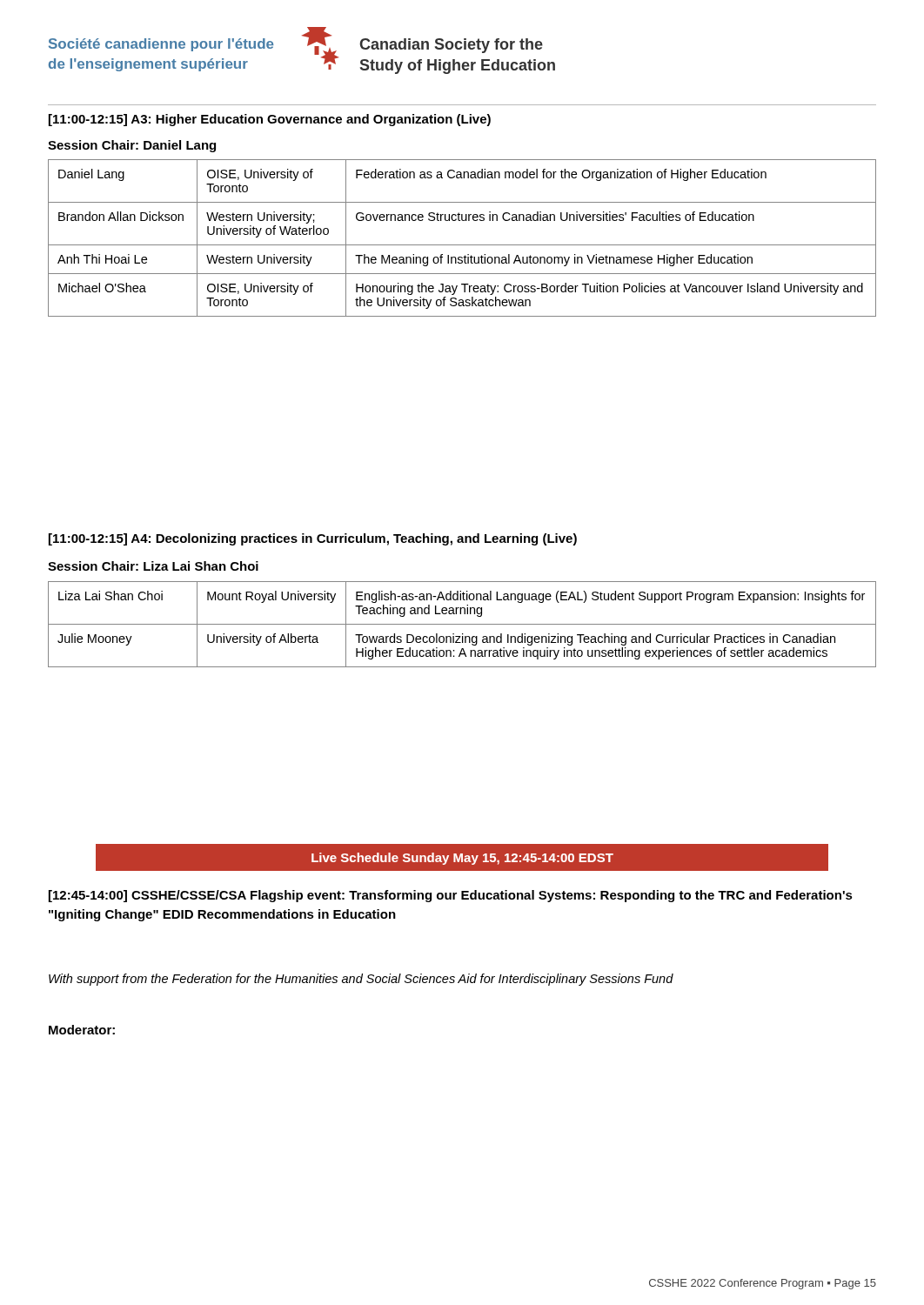The image size is (924, 1305).
Task: Point to the block starting "[11:00-12:15] A4: Decolonizing practices in Curriculum, Teaching,"
Action: coord(462,538)
